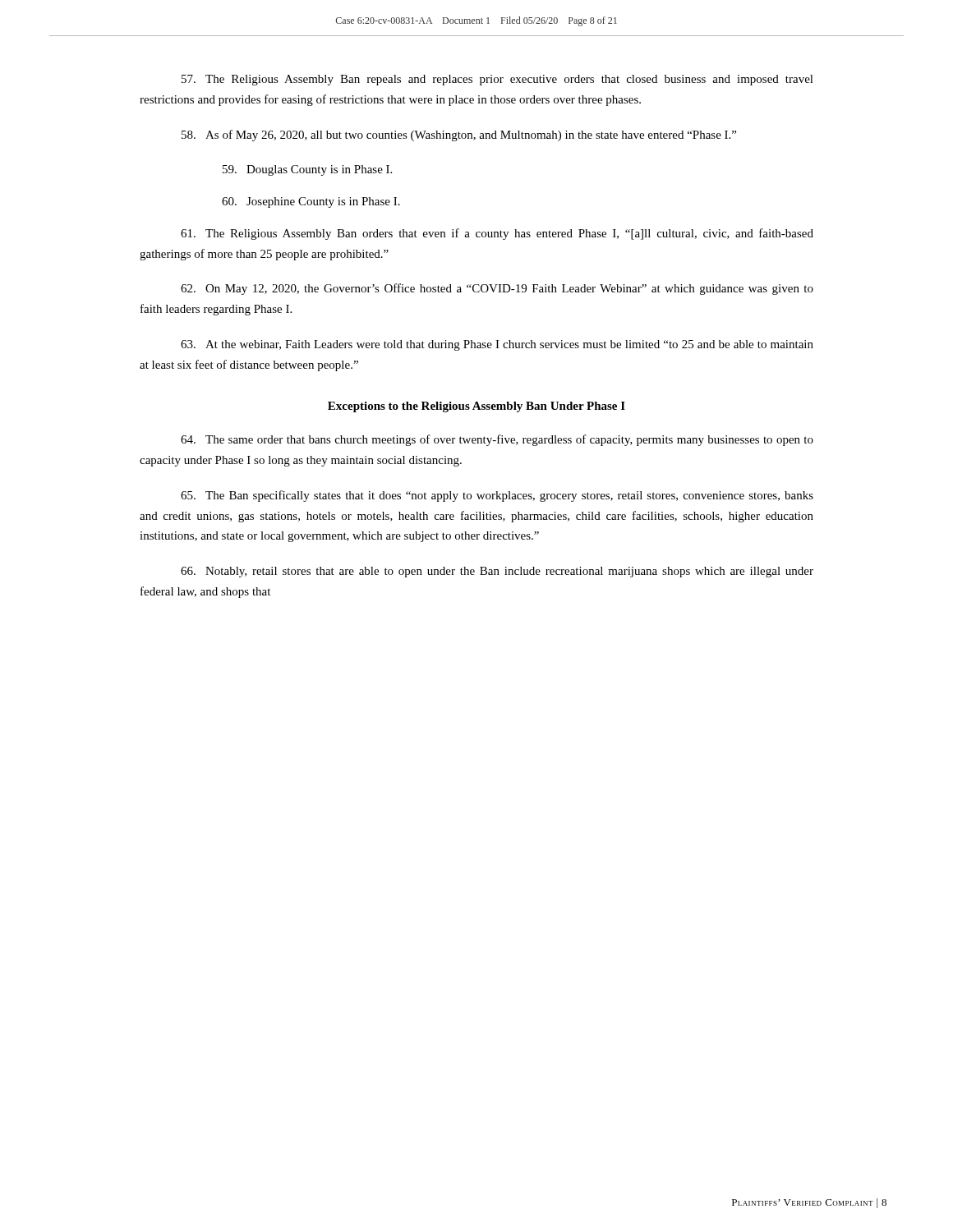Point to the element starting "Josephine County is in"
953x1232 pixels.
pyautogui.click(x=311, y=201)
